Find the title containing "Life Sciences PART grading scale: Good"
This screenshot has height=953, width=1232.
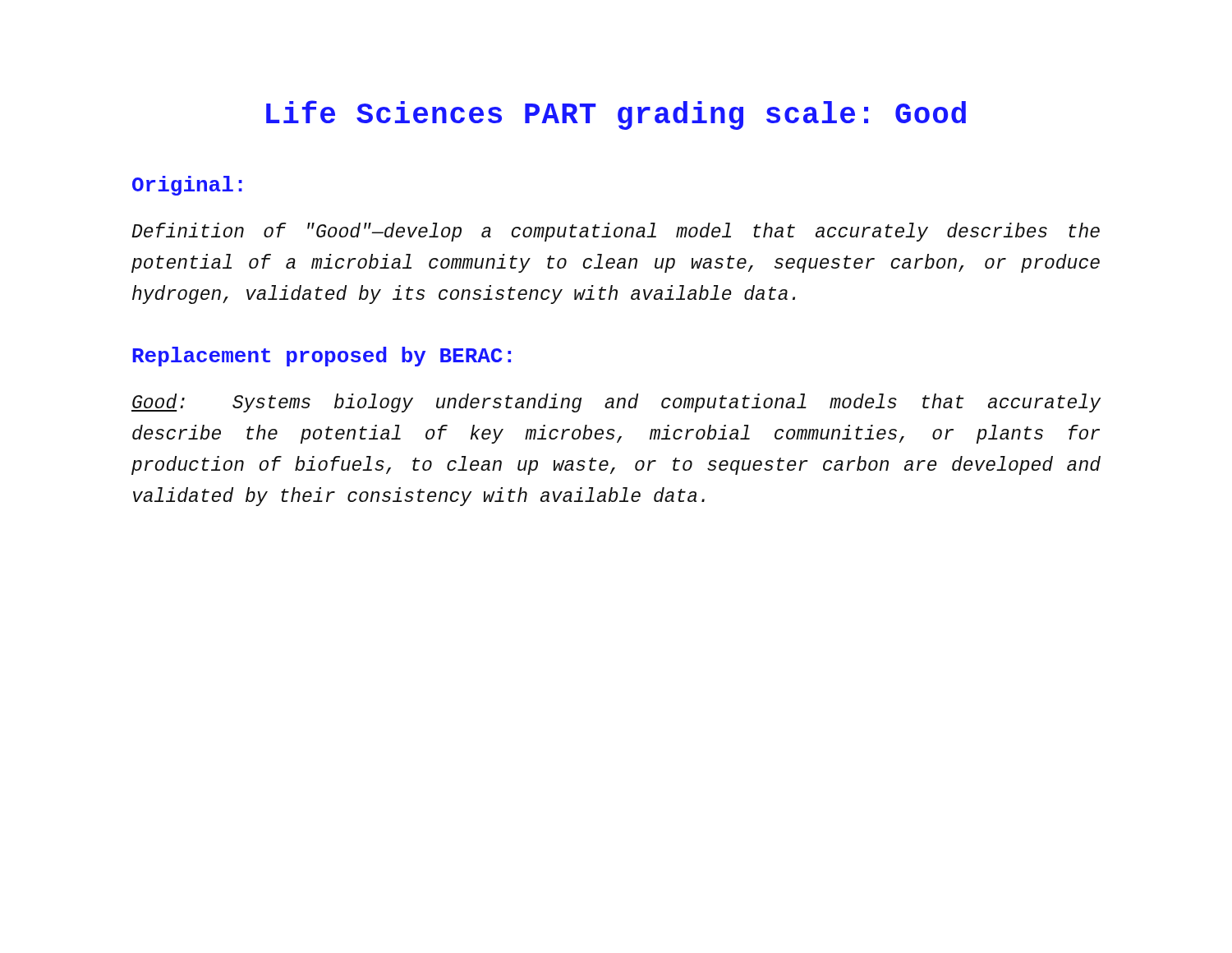click(616, 115)
